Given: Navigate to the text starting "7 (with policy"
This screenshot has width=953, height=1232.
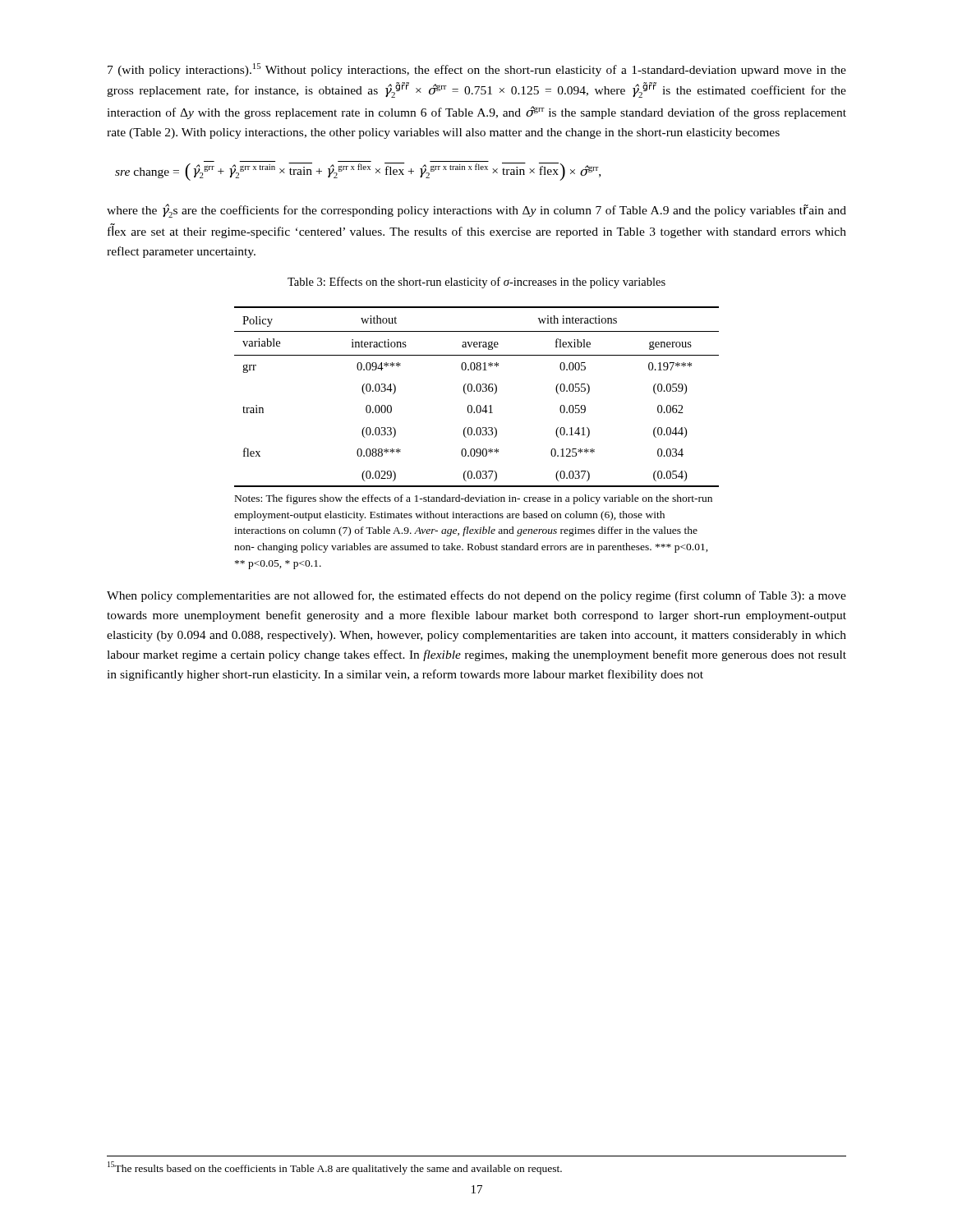Looking at the screenshot, I should coord(476,100).
